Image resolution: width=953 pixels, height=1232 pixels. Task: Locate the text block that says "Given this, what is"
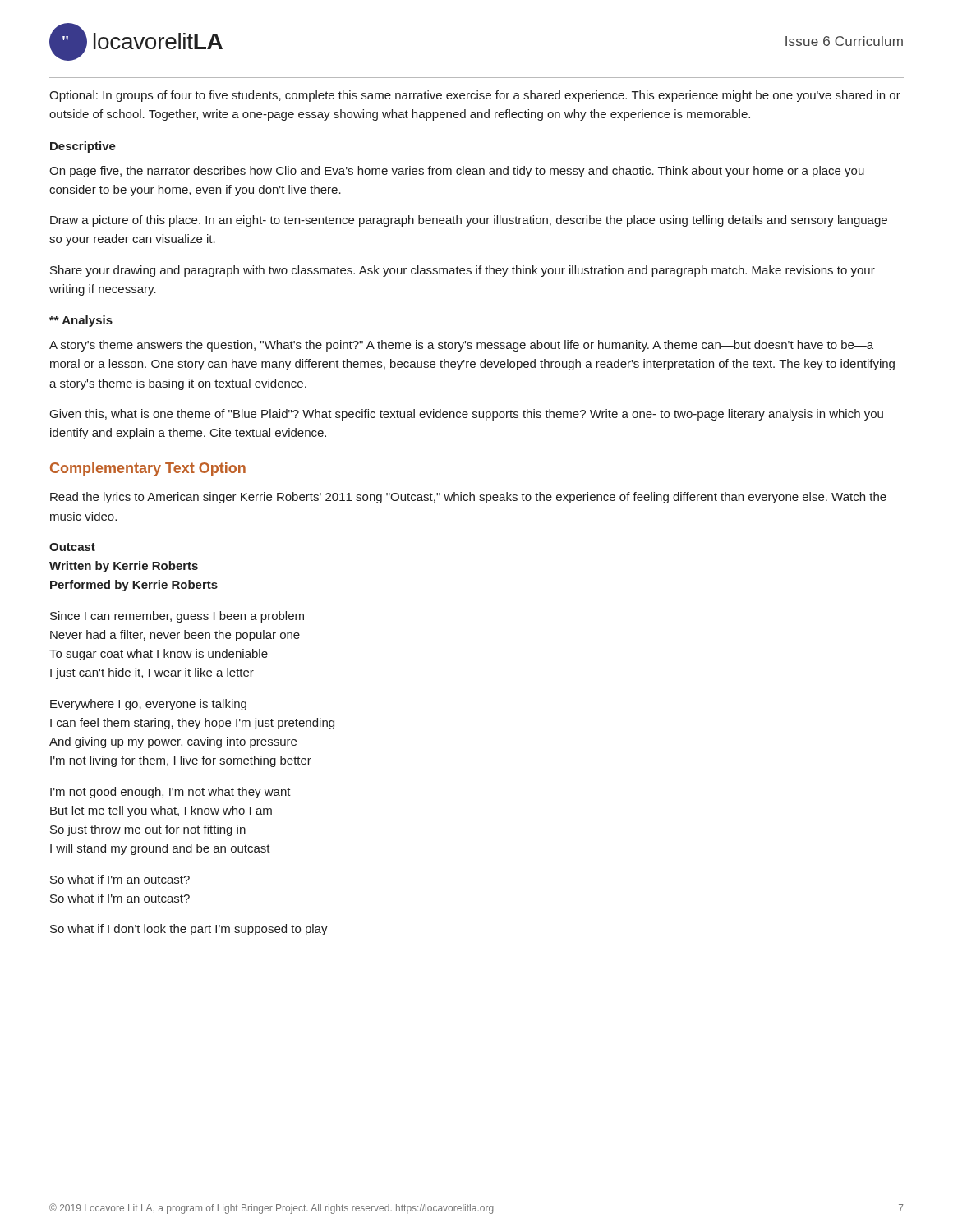(x=476, y=423)
